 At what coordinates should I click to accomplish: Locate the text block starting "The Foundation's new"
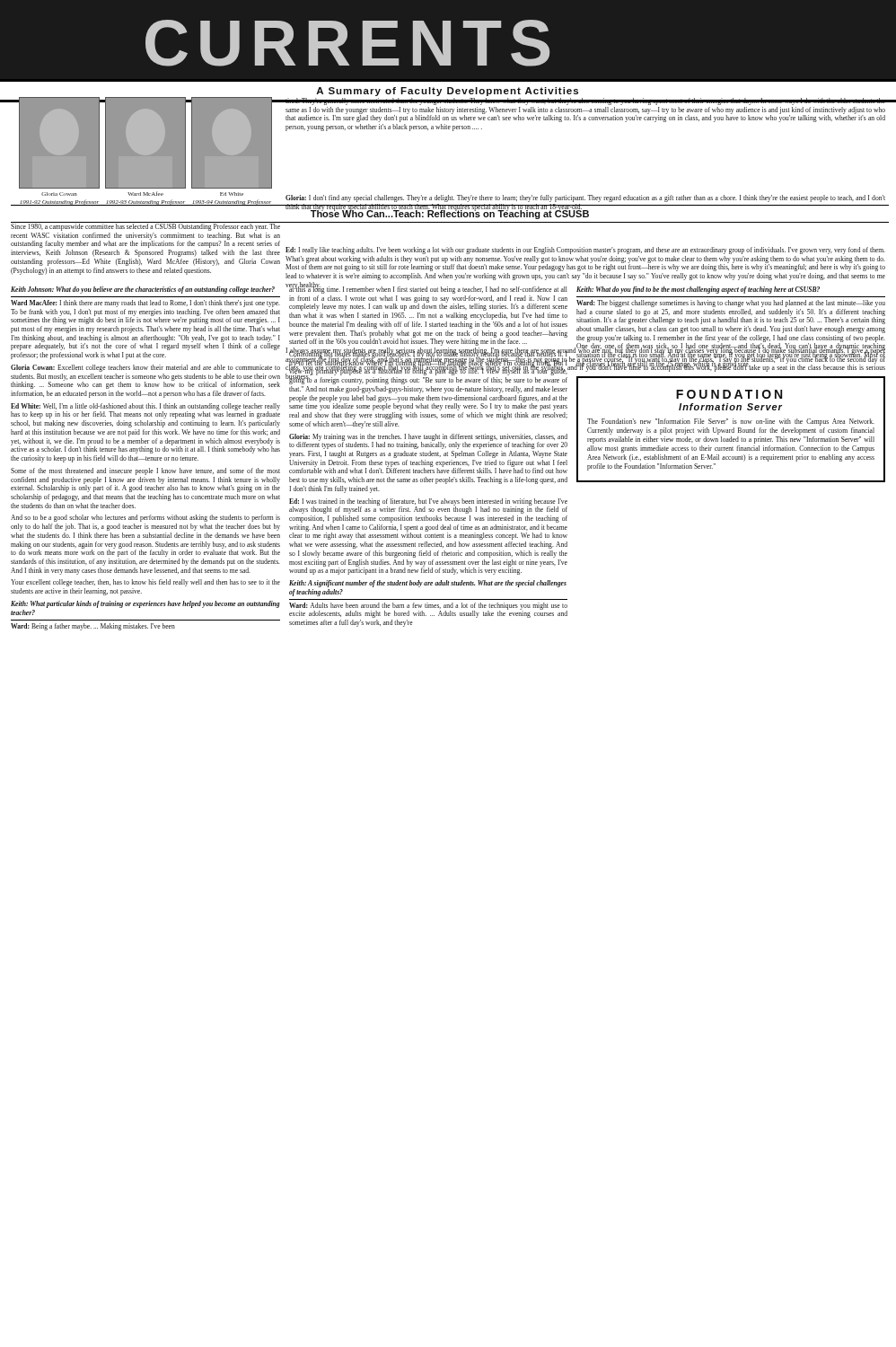pos(731,444)
